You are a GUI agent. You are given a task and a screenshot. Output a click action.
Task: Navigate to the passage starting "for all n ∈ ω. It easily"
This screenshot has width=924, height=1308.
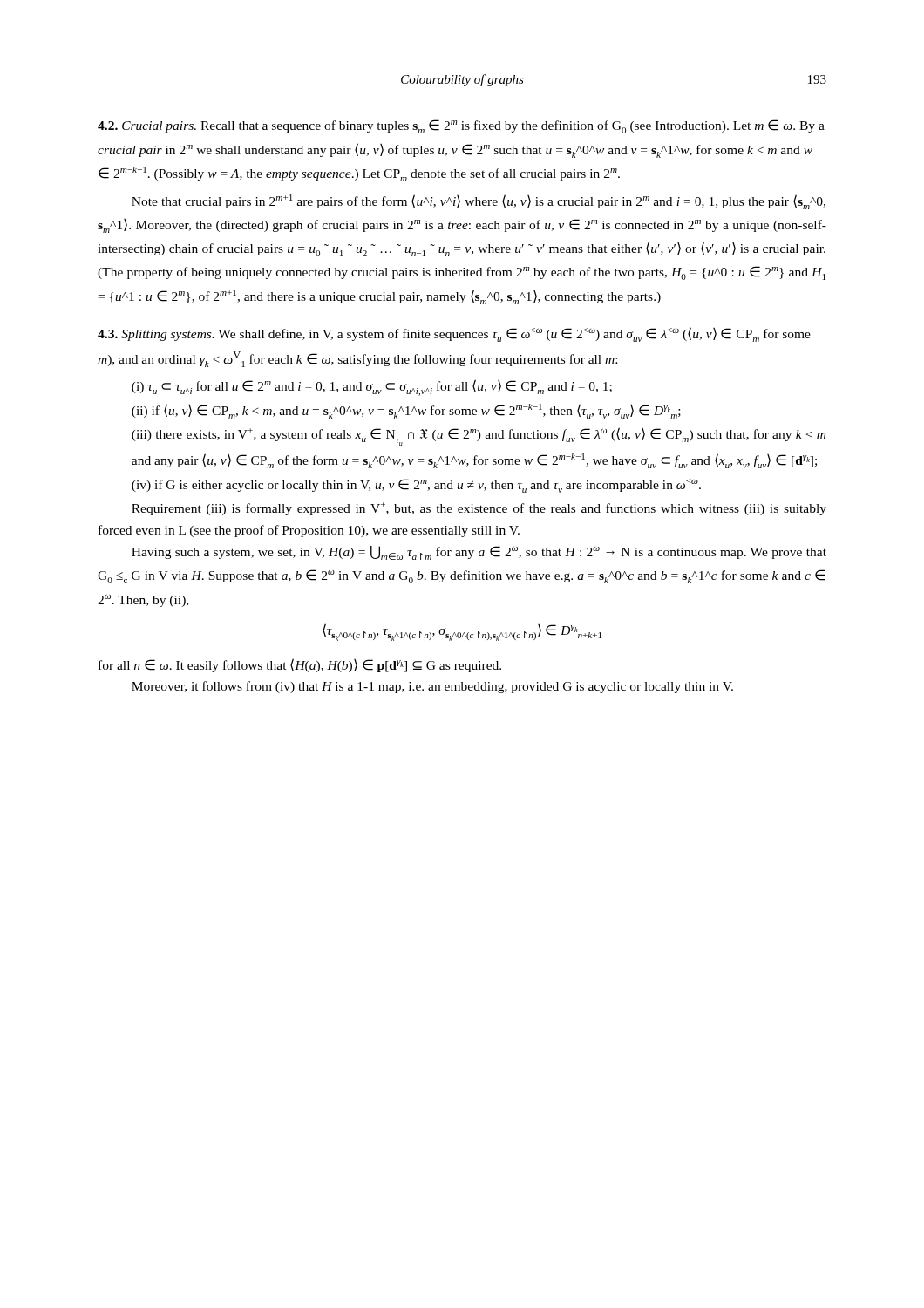point(462,675)
